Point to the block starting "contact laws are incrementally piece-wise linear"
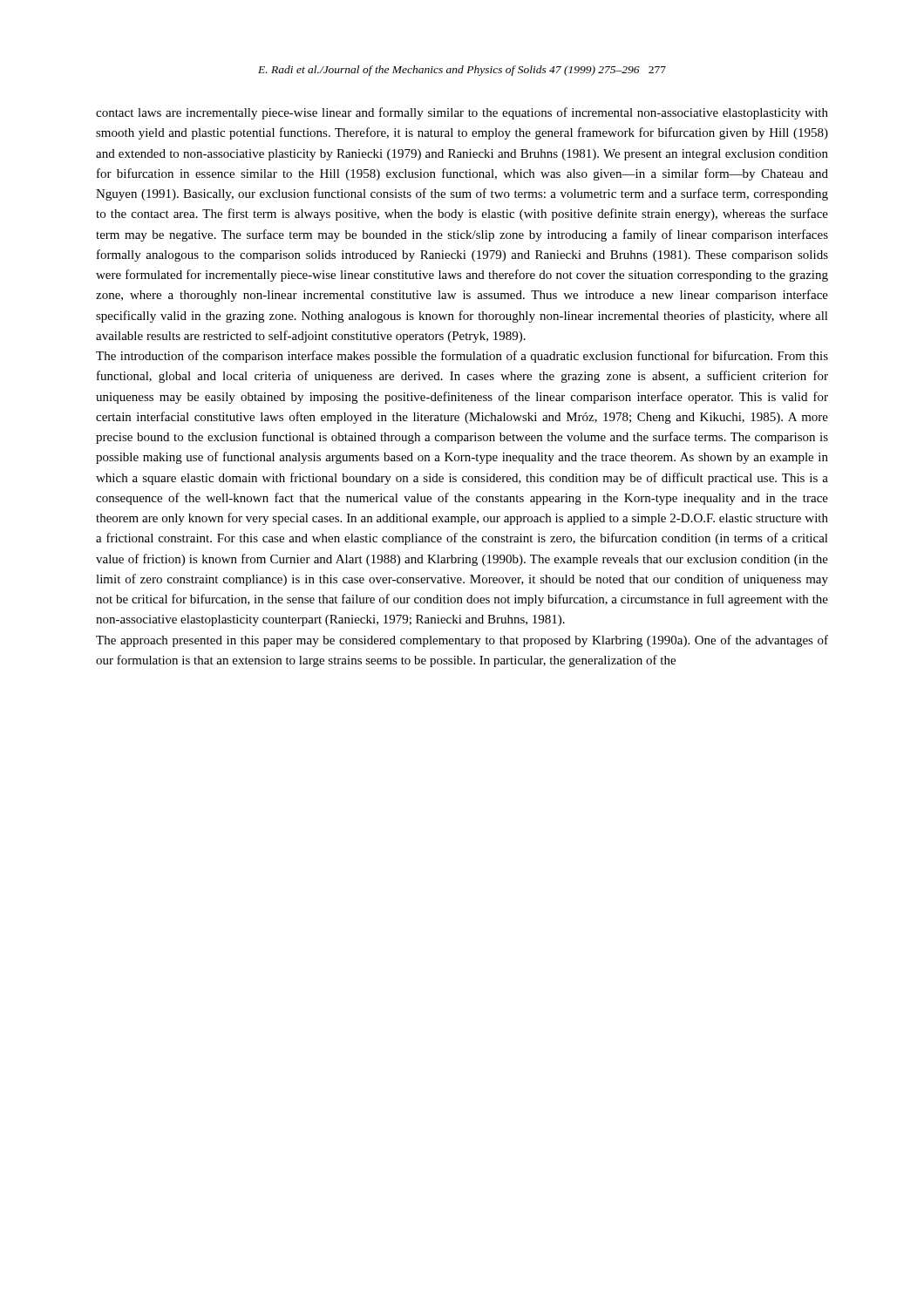Image resolution: width=924 pixels, height=1308 pixels. 462,224
